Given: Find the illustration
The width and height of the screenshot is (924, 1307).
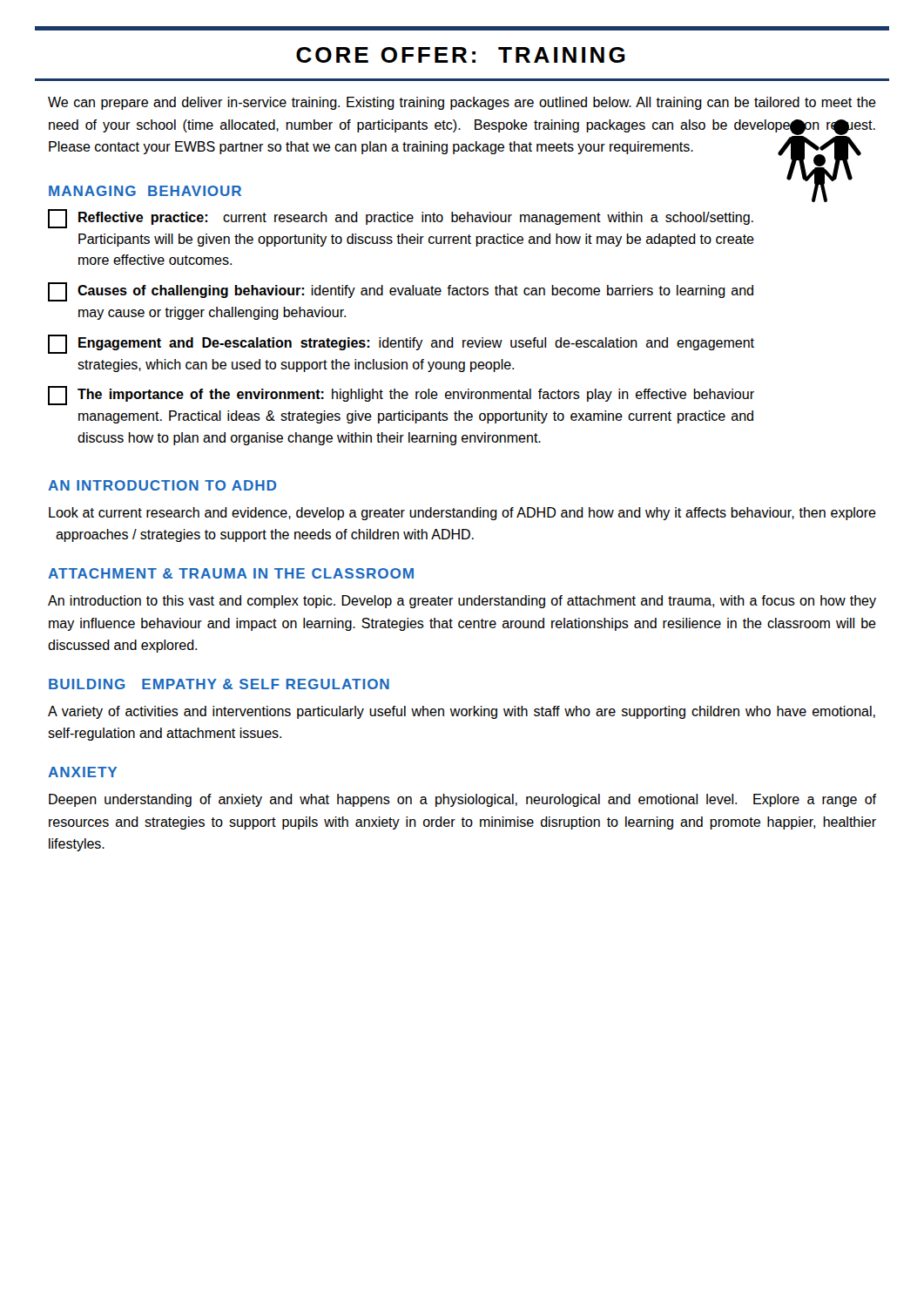Looking at the screenshot, I should pyautogui.click(x=819, y=167).
